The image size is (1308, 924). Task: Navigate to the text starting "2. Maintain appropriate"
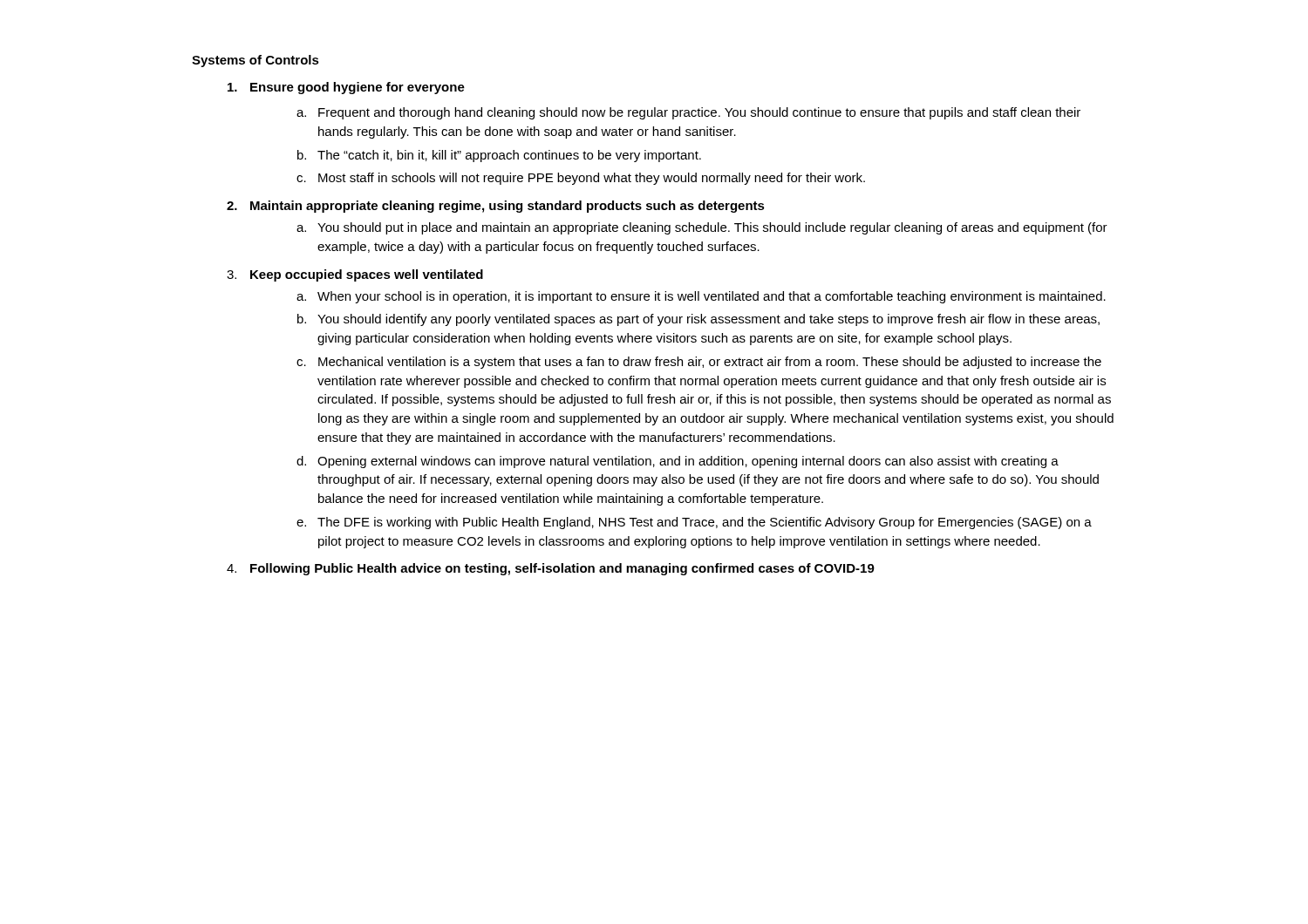pyautogui.click(x=496, y=205)
